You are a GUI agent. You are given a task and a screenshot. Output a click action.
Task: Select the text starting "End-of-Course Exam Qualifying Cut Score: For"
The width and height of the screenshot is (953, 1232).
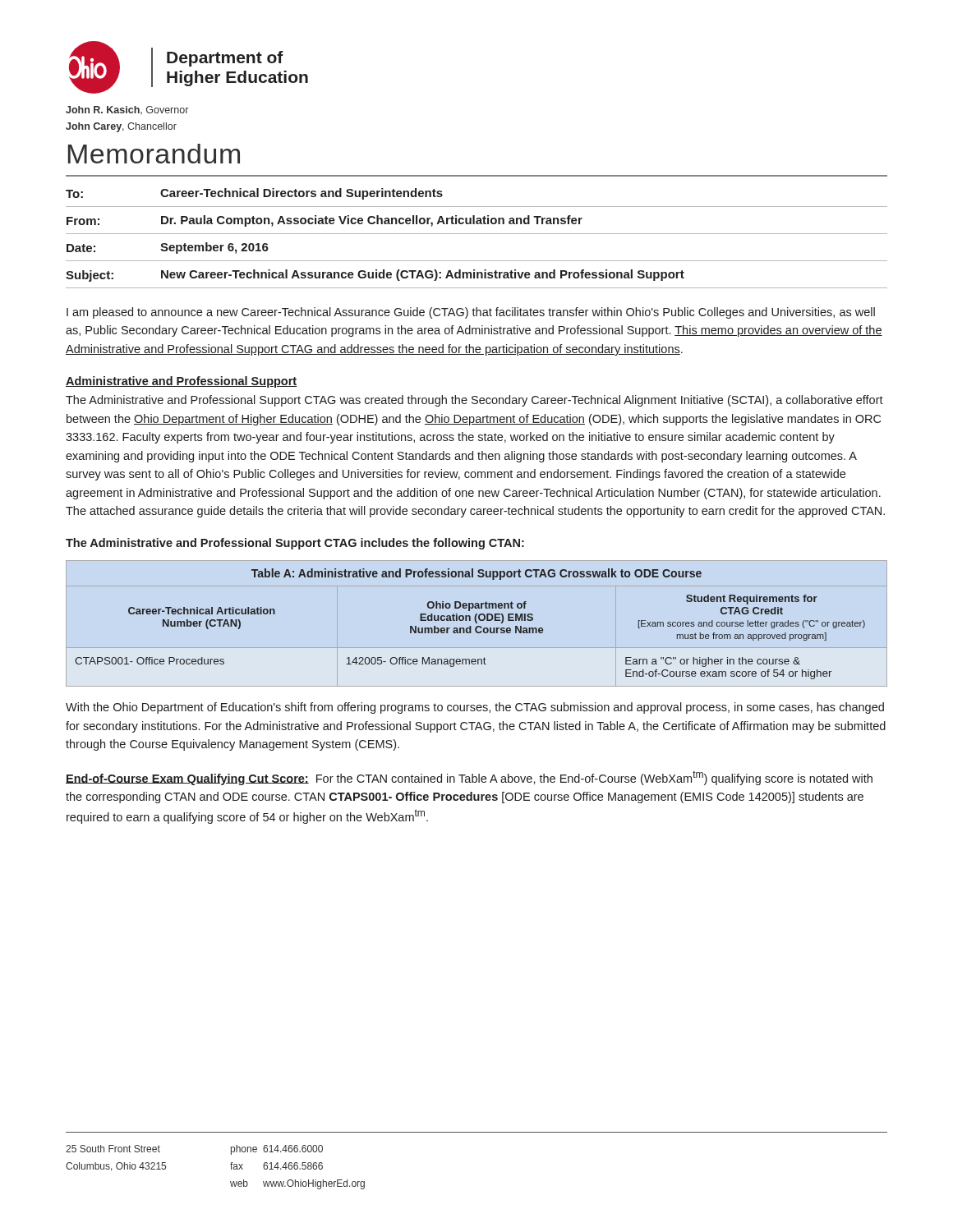[469, 796]
